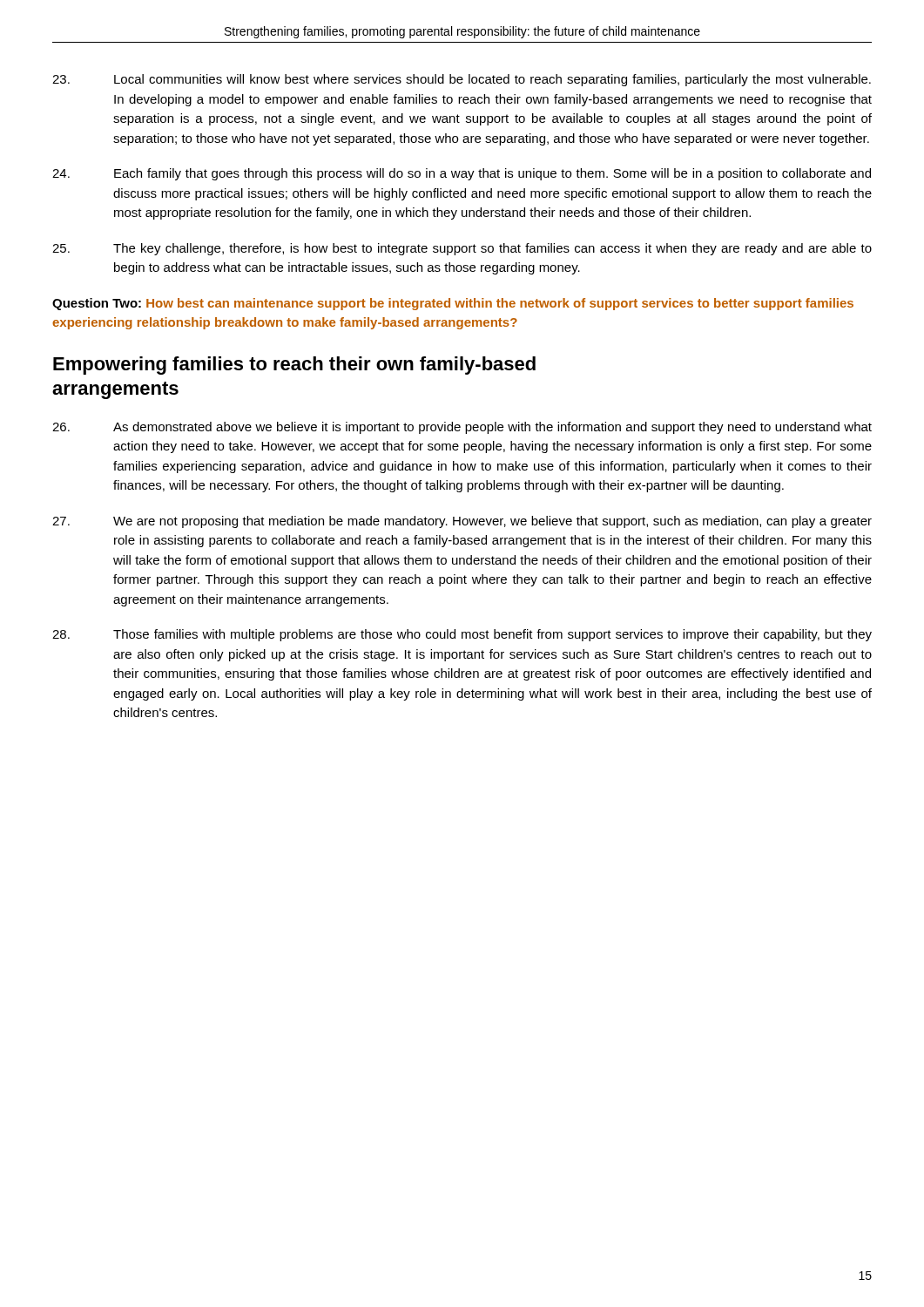
Task: Navigate to the text block starting "27. We are not proposing that mediation"
Action: pyautogui.click(x=462, y=560)
